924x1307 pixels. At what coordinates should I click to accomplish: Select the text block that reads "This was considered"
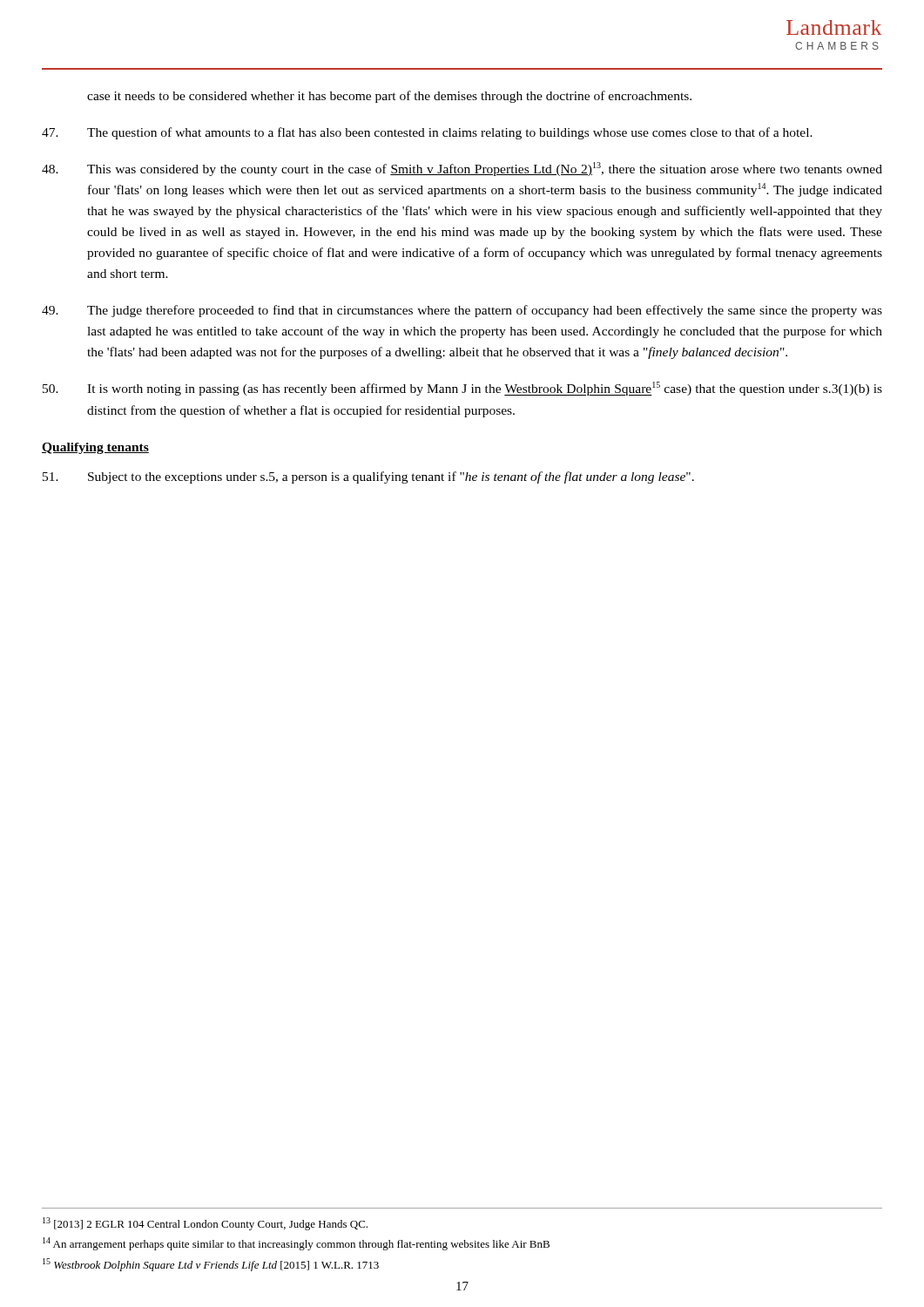(462, 222)
